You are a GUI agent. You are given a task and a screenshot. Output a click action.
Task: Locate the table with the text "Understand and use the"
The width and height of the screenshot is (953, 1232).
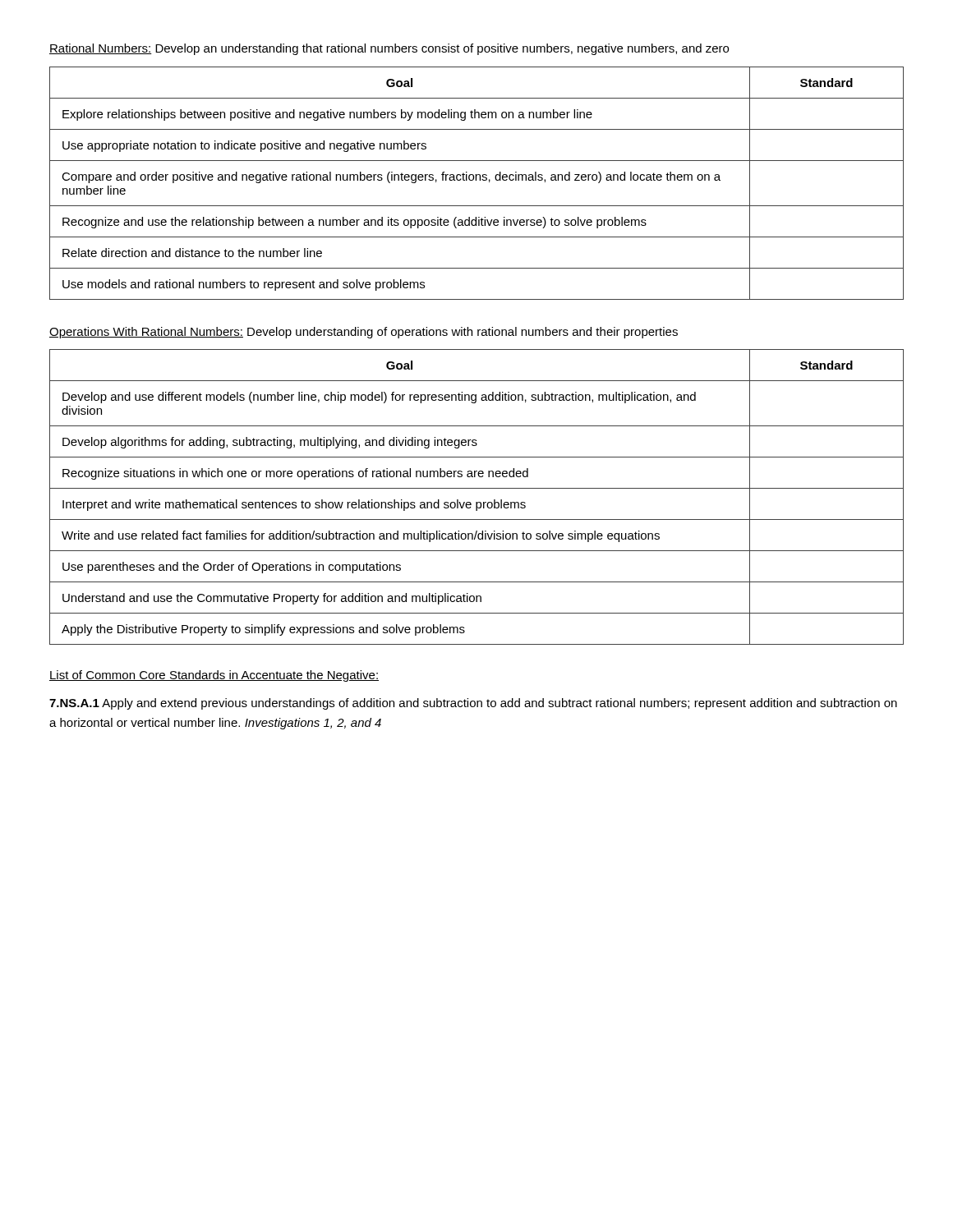476,497
